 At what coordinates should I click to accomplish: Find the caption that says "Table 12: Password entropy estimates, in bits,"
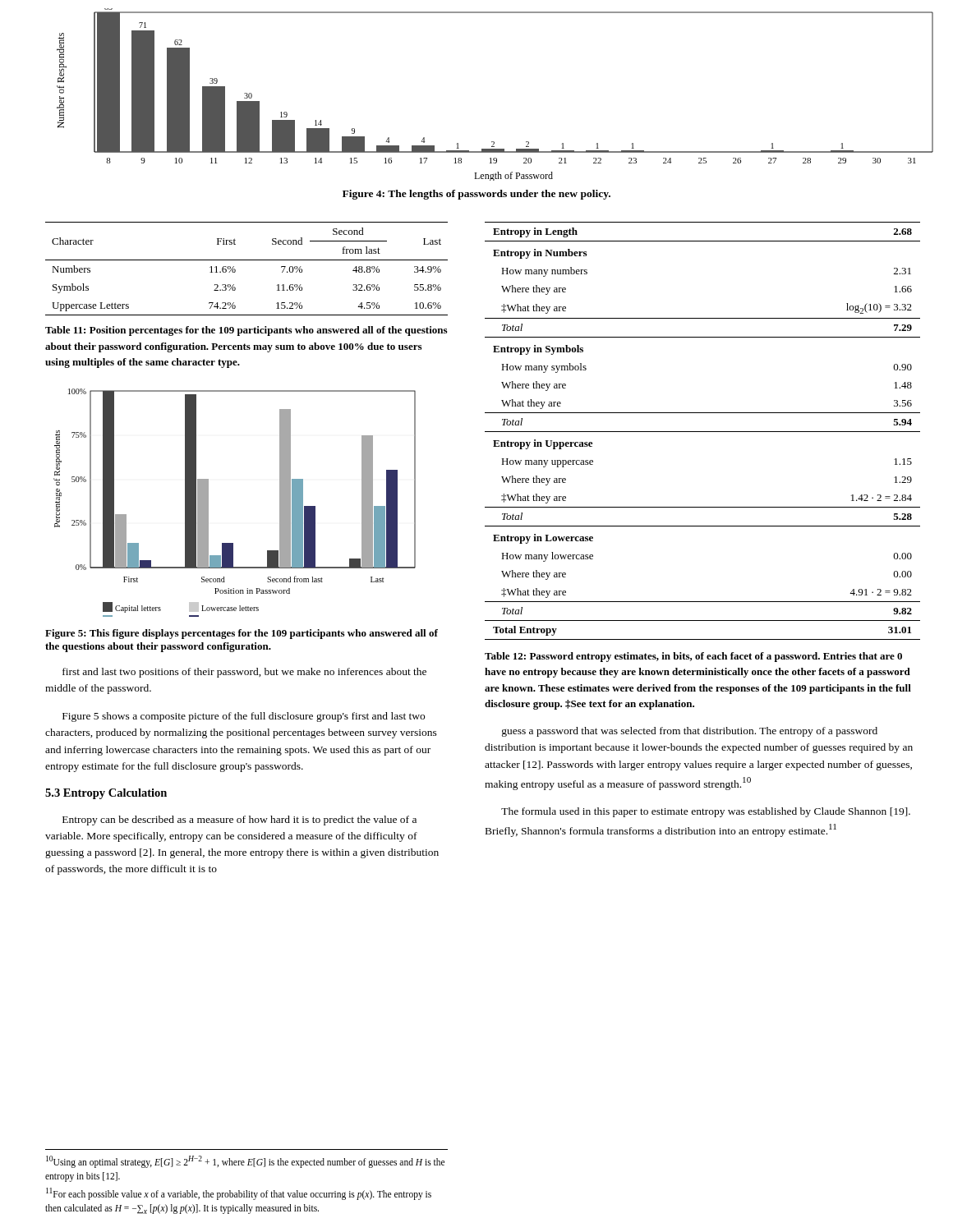tap(698, 680)
